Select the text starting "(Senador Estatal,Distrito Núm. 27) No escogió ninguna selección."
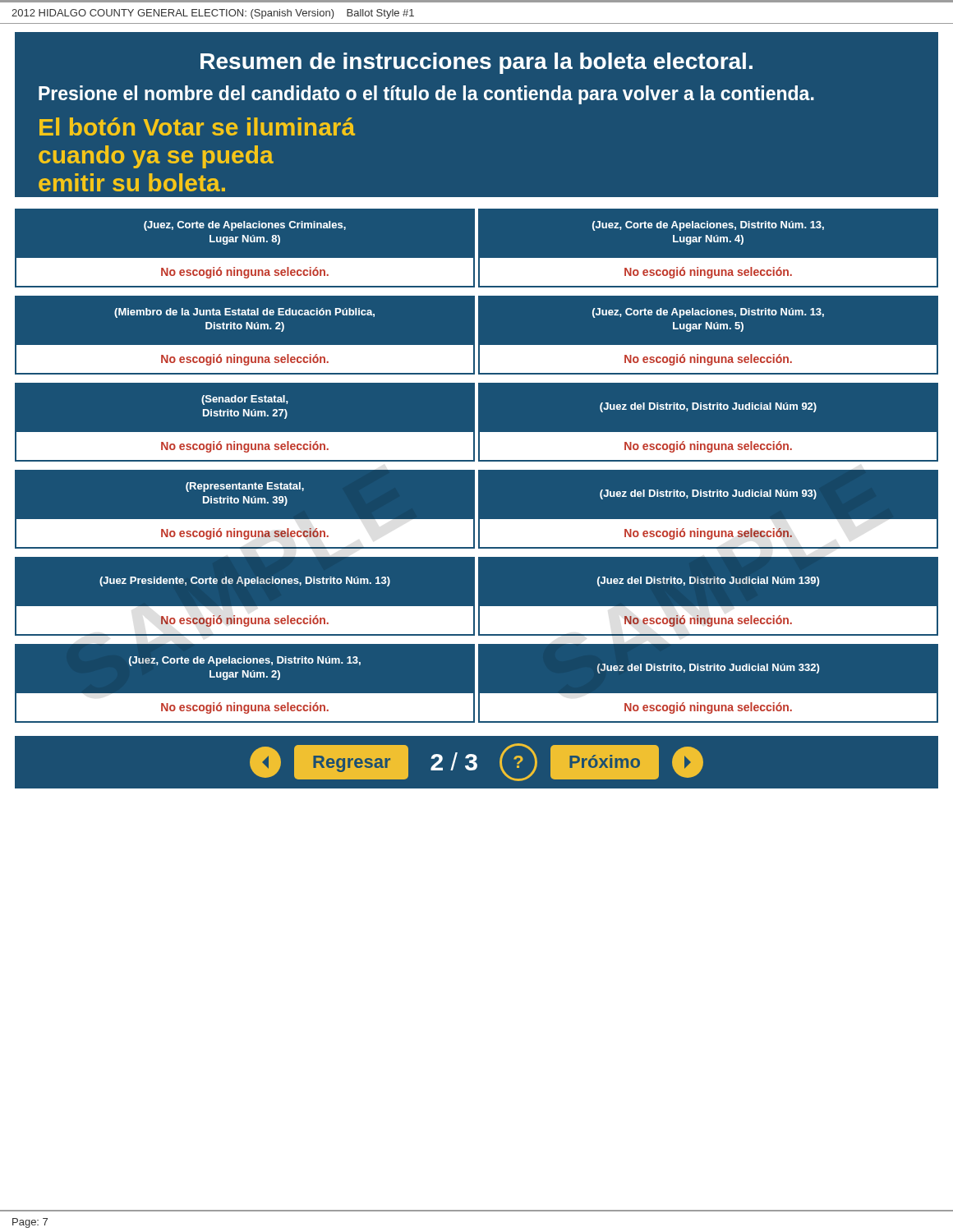 245,422
